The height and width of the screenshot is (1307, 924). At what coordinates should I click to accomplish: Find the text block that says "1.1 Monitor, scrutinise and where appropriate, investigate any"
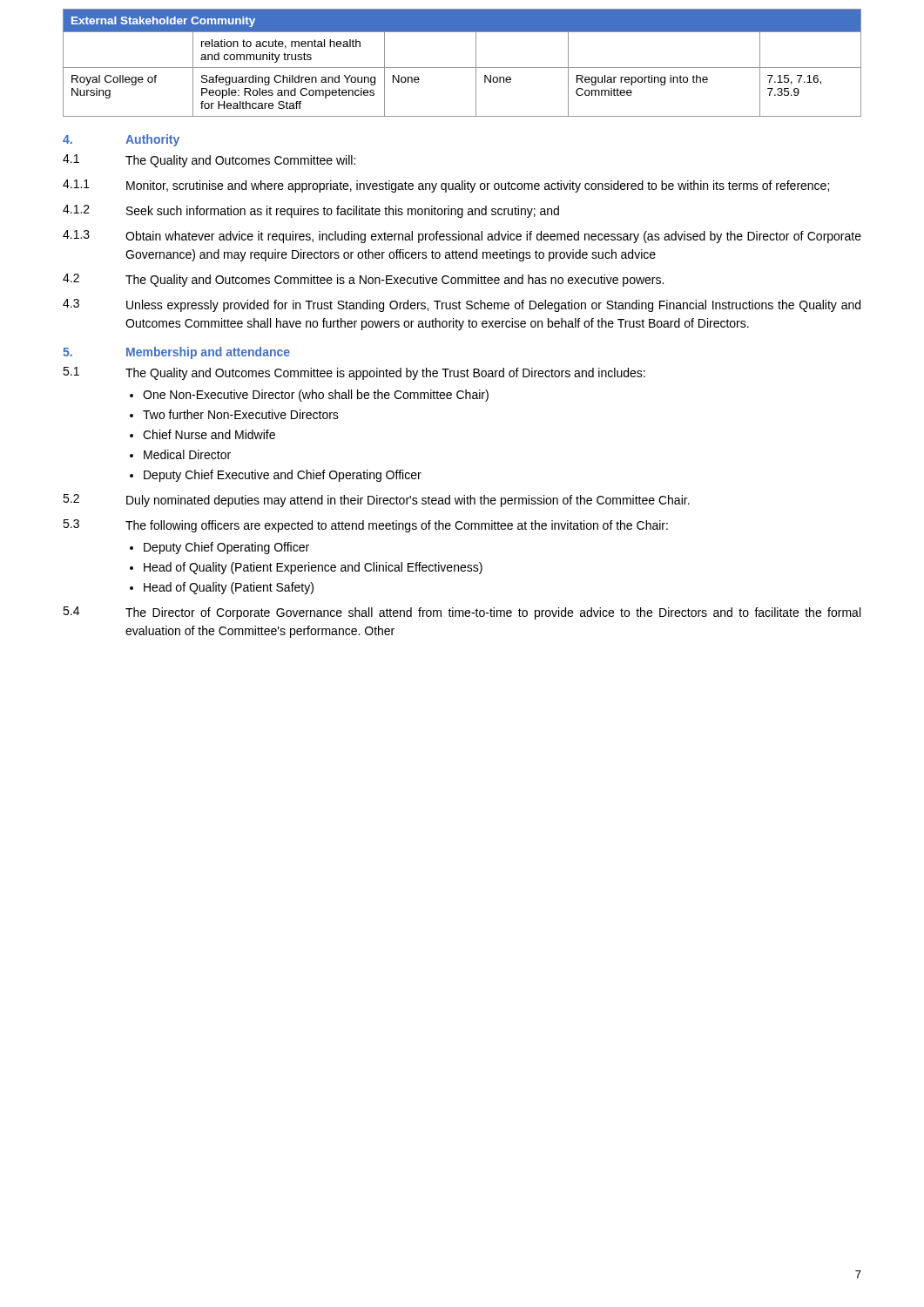(462, 186)
